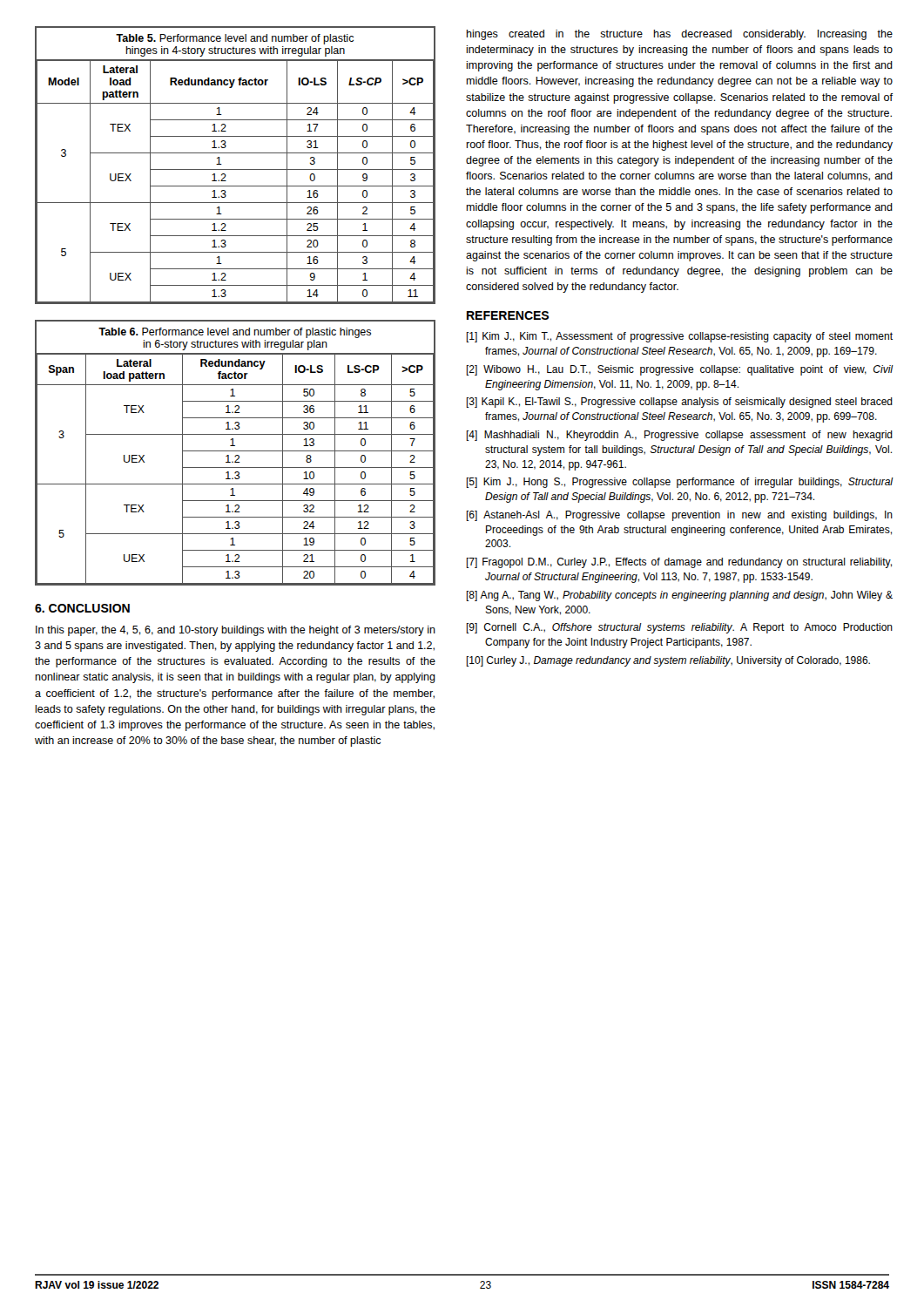Navigate to the element starting "In this paper, the 4, 5, 6,"
Image resolution: width=924 pixels, height=1307 pixels.
click(x=235, y=685)
